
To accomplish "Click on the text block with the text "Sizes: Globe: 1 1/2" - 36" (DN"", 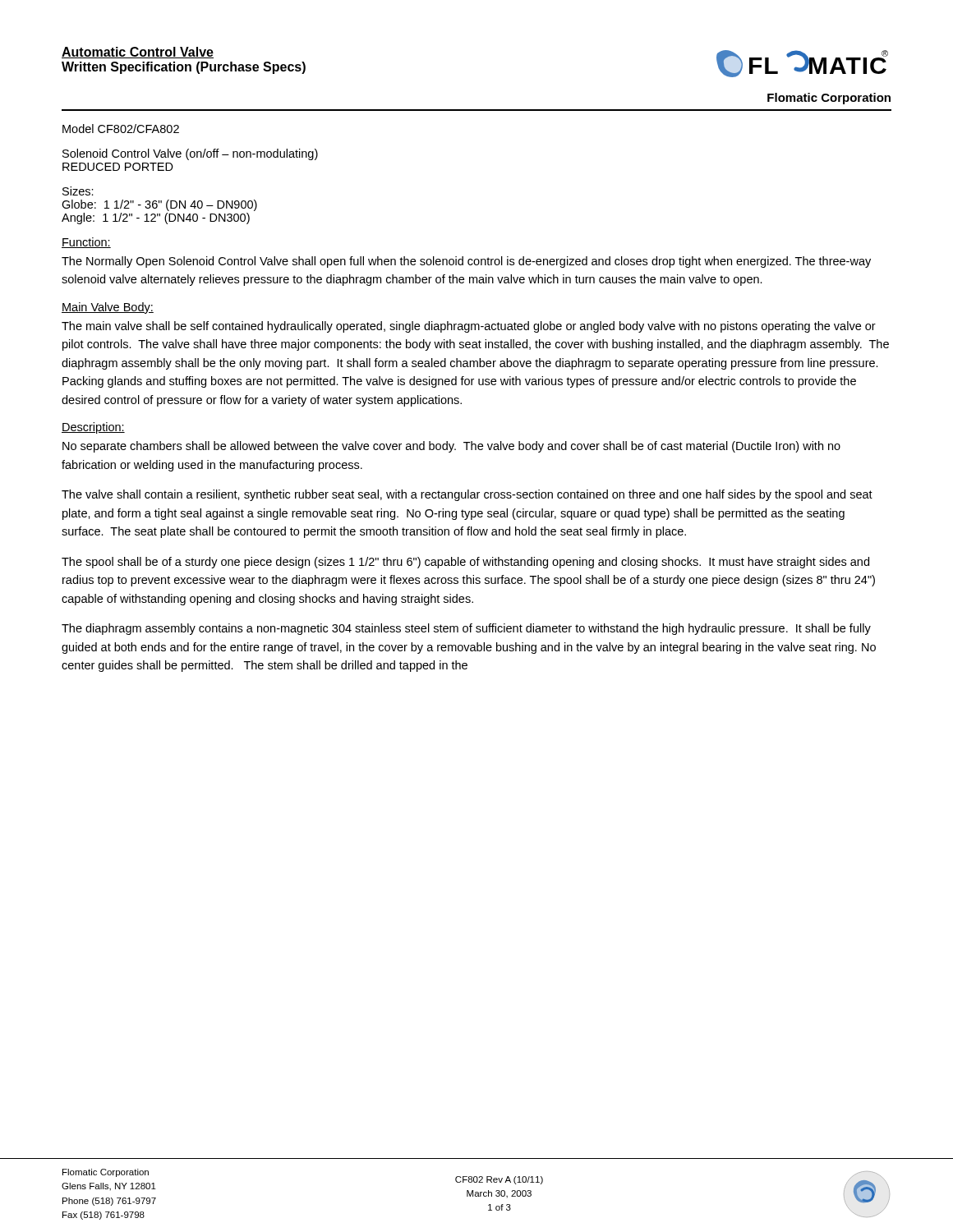I will click(160, 205).
